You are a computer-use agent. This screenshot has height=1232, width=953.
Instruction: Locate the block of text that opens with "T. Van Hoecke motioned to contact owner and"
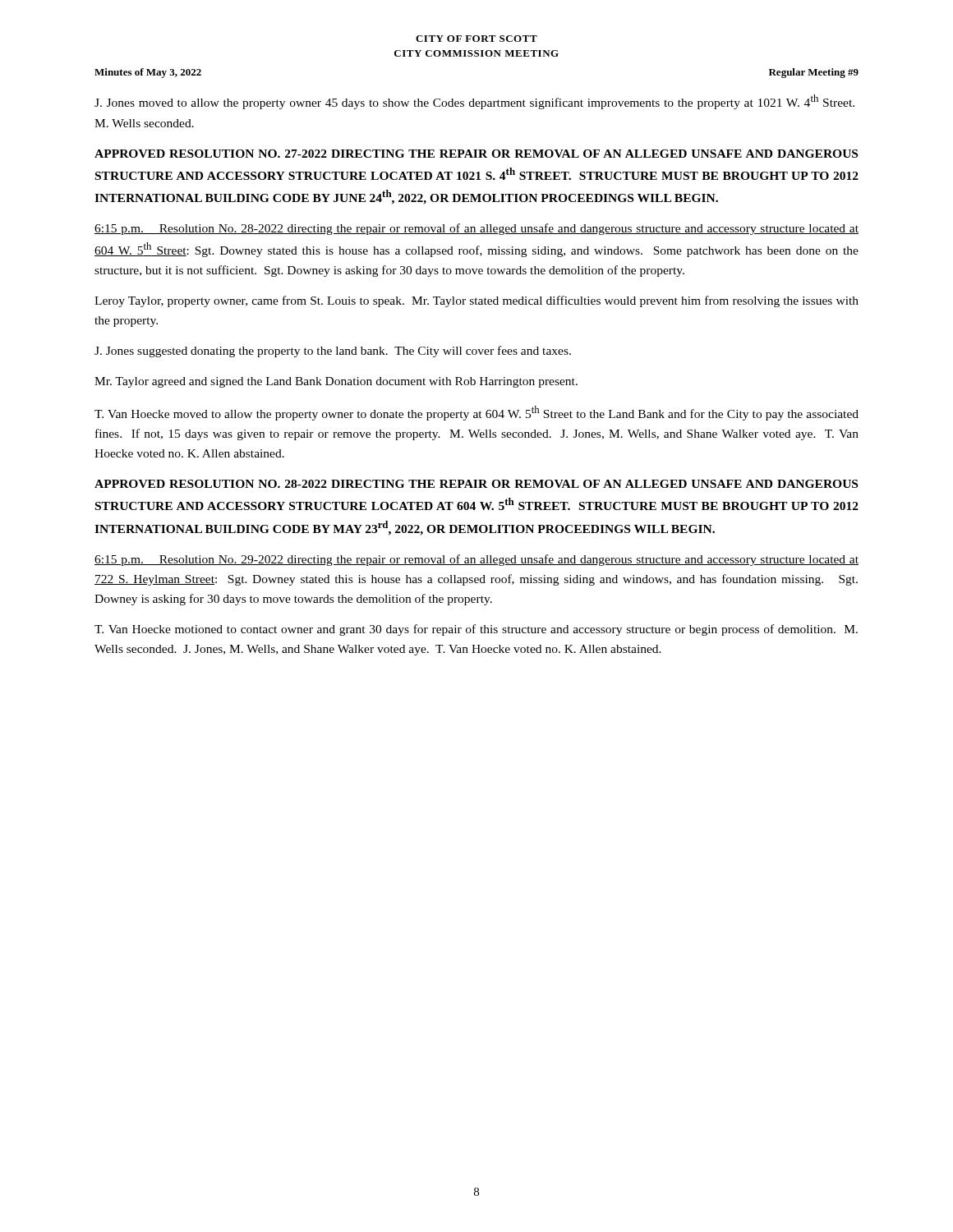tap(476, 638)
